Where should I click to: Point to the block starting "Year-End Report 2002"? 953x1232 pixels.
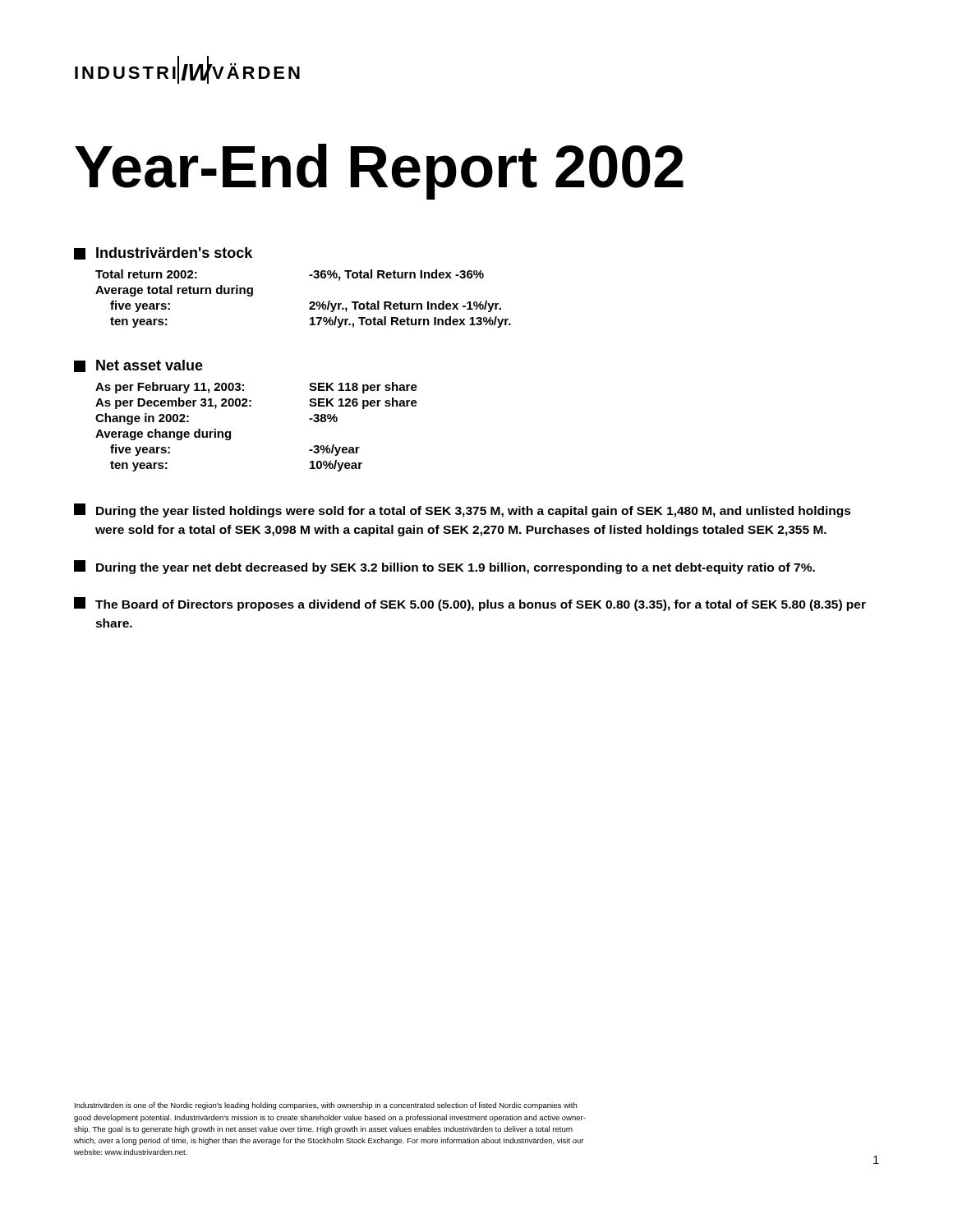pyautogui.click(x=380, y=167)
